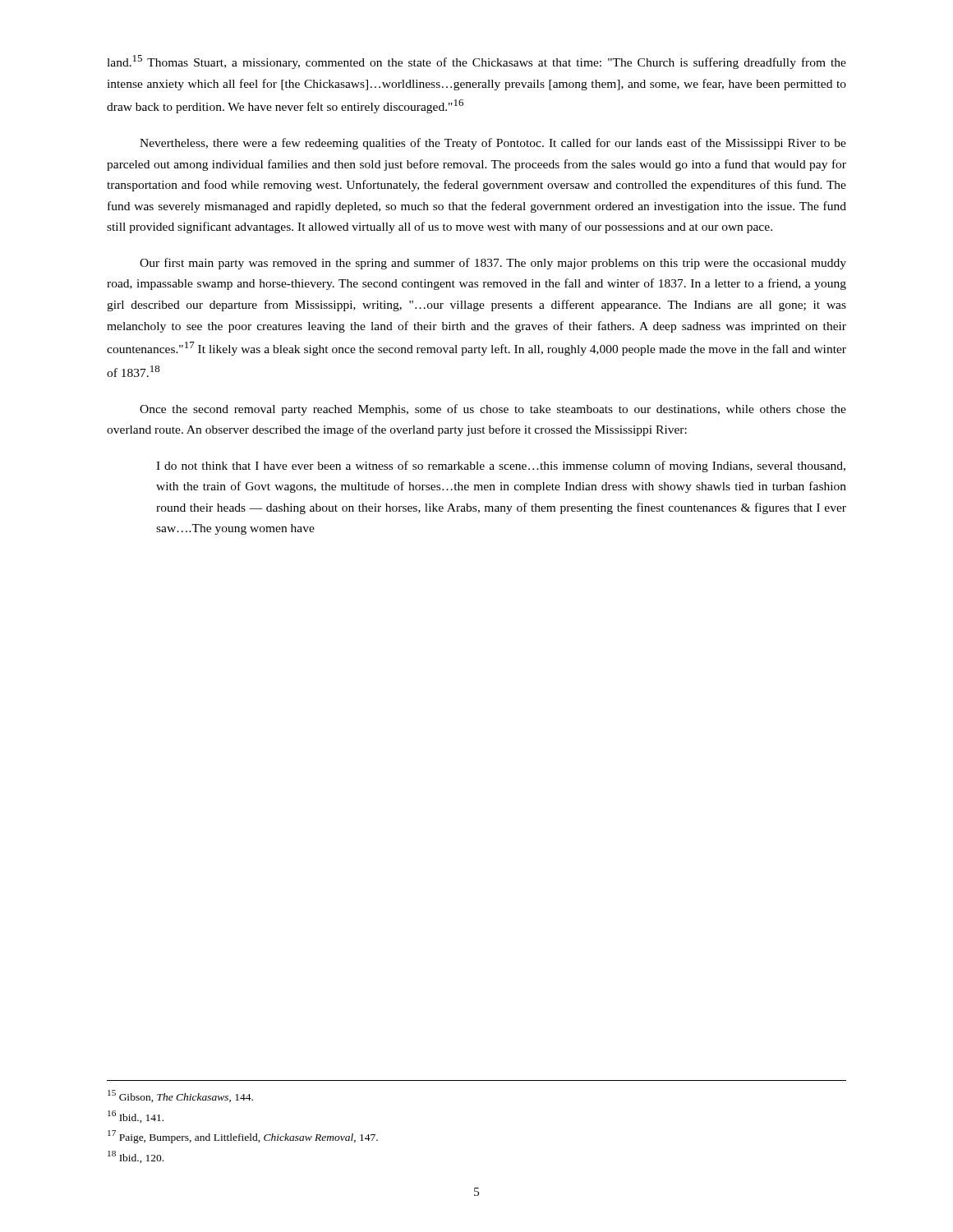Screen dimensions: 1232x953
Task: Find the text starting "Our first main party"
Action: [x=476, y=318]
